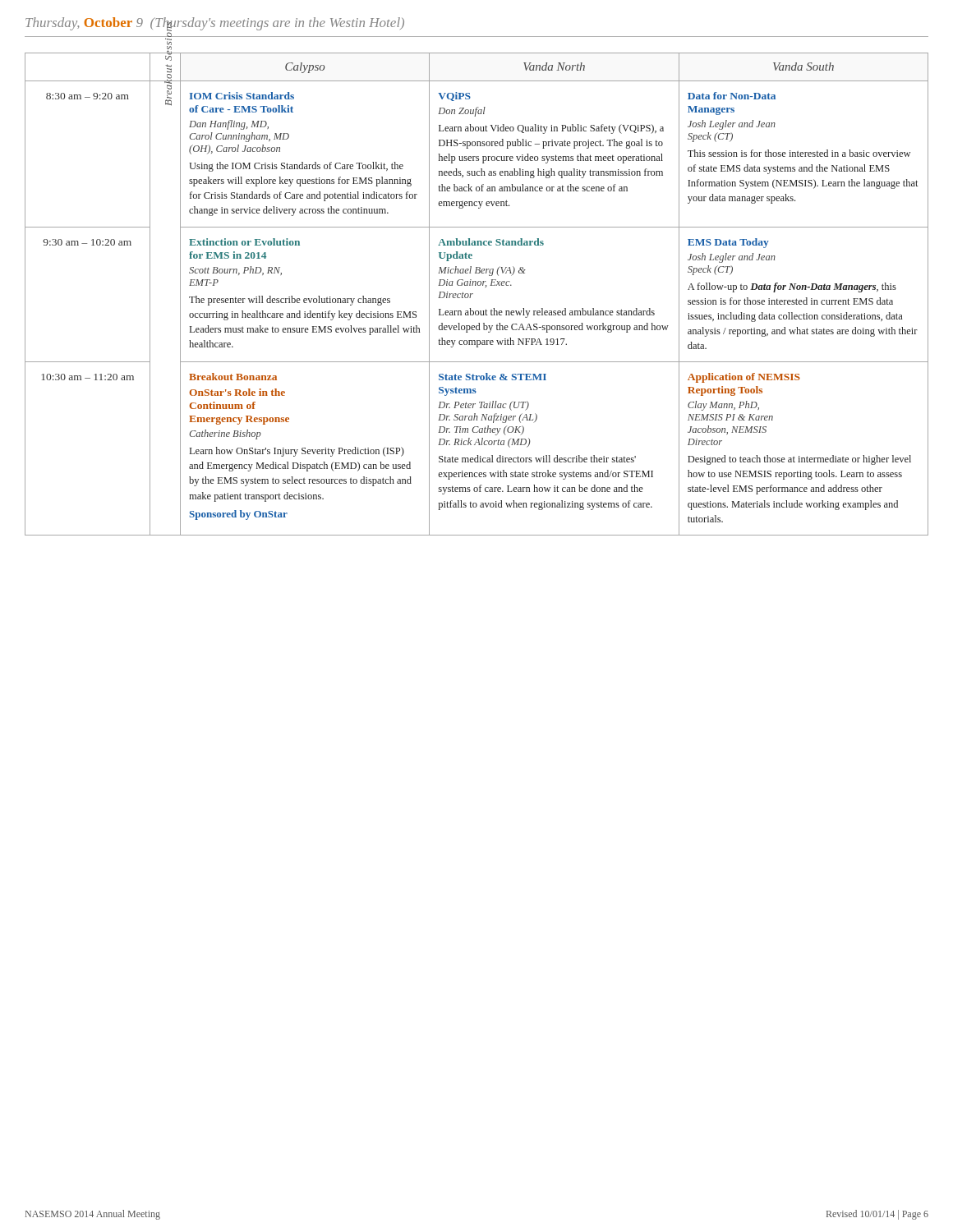This screenshot has width=953, height=1232.
Task: Click on the table containing "Vanda South"
Action: coord(476,620)
